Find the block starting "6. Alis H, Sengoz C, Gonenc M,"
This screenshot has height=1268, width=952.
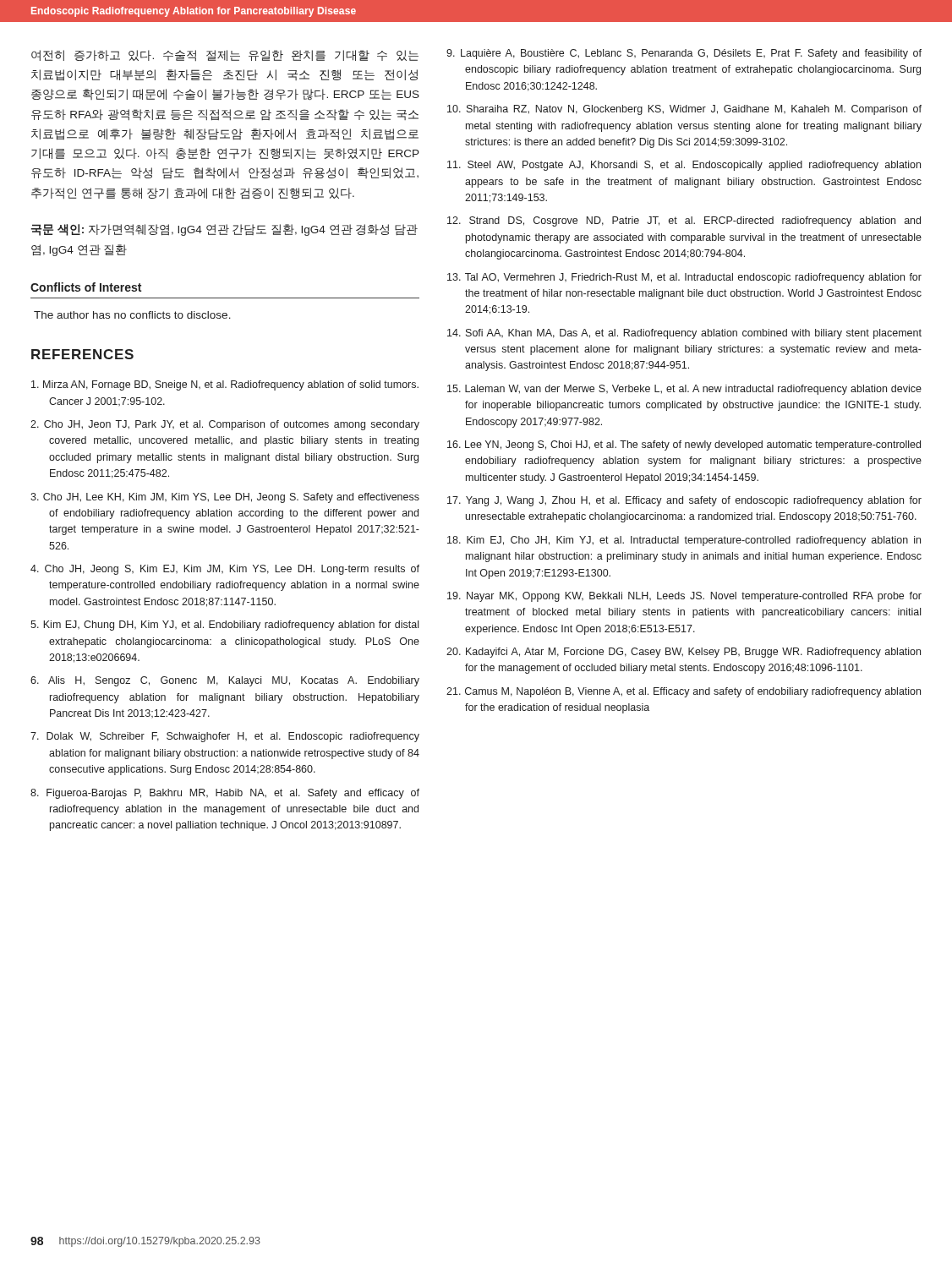tap(225, 697)
